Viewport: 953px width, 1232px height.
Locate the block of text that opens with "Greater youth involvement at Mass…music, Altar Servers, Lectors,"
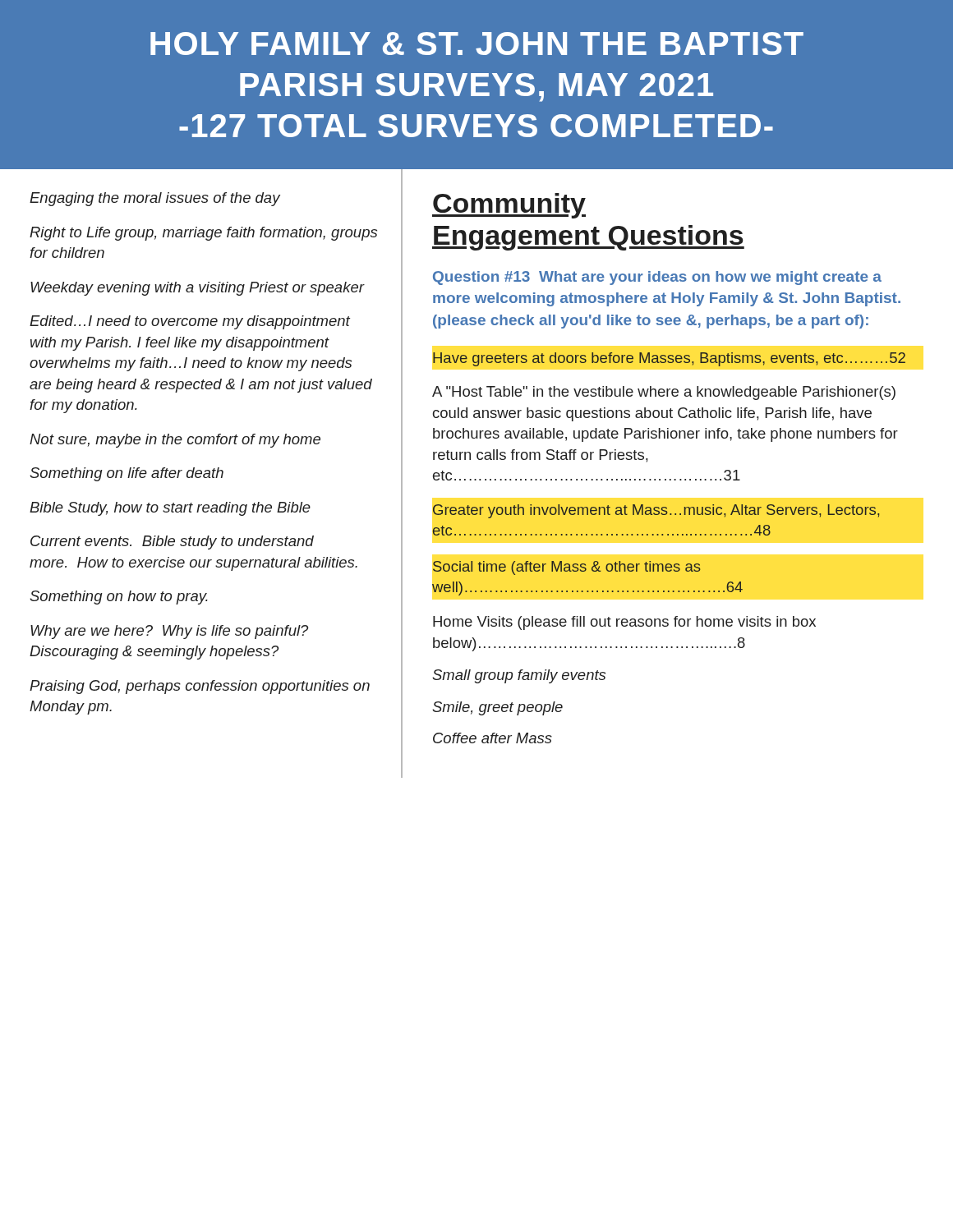coord(678,520)
